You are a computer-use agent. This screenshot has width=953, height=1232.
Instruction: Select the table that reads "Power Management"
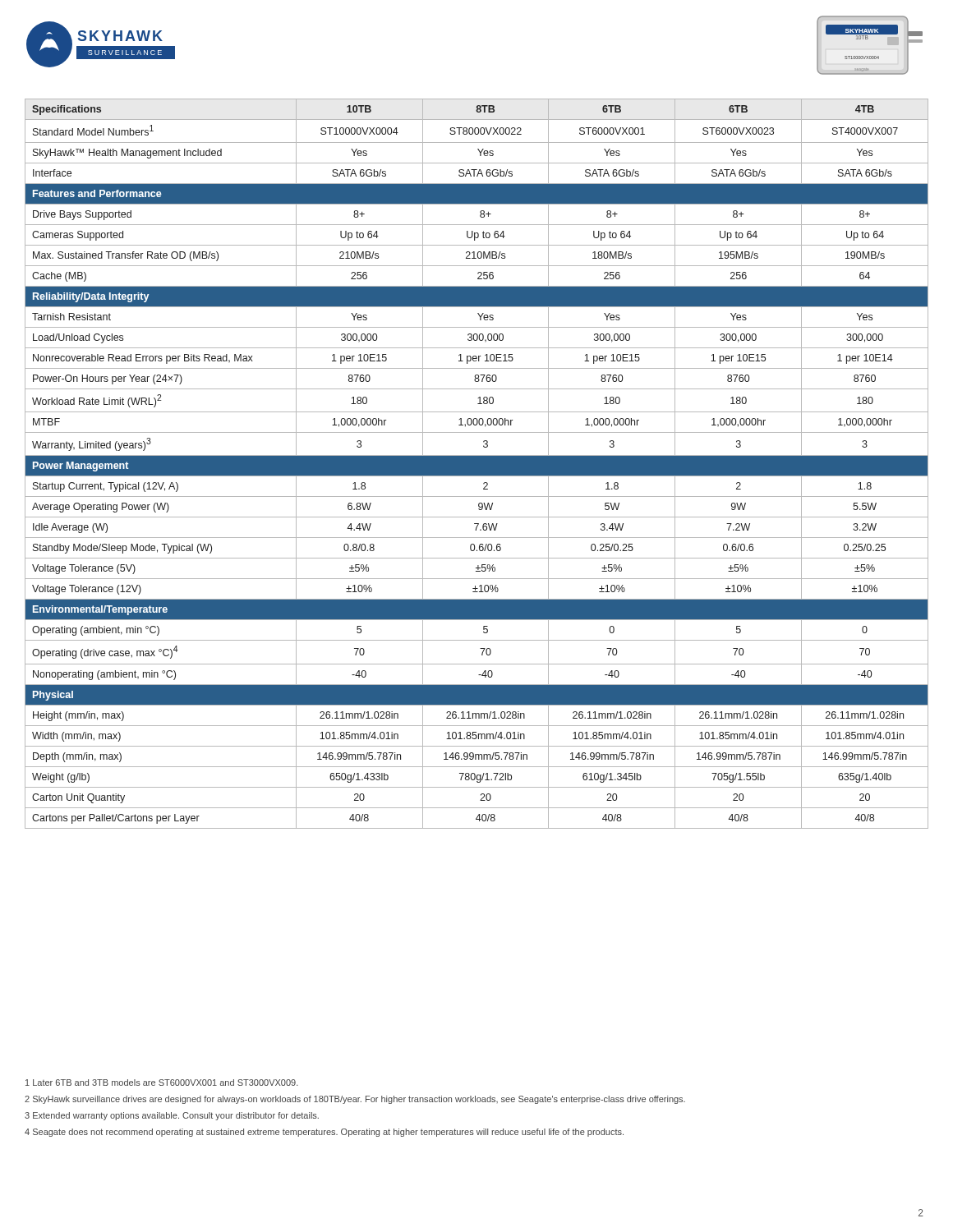tap(476, 463)
